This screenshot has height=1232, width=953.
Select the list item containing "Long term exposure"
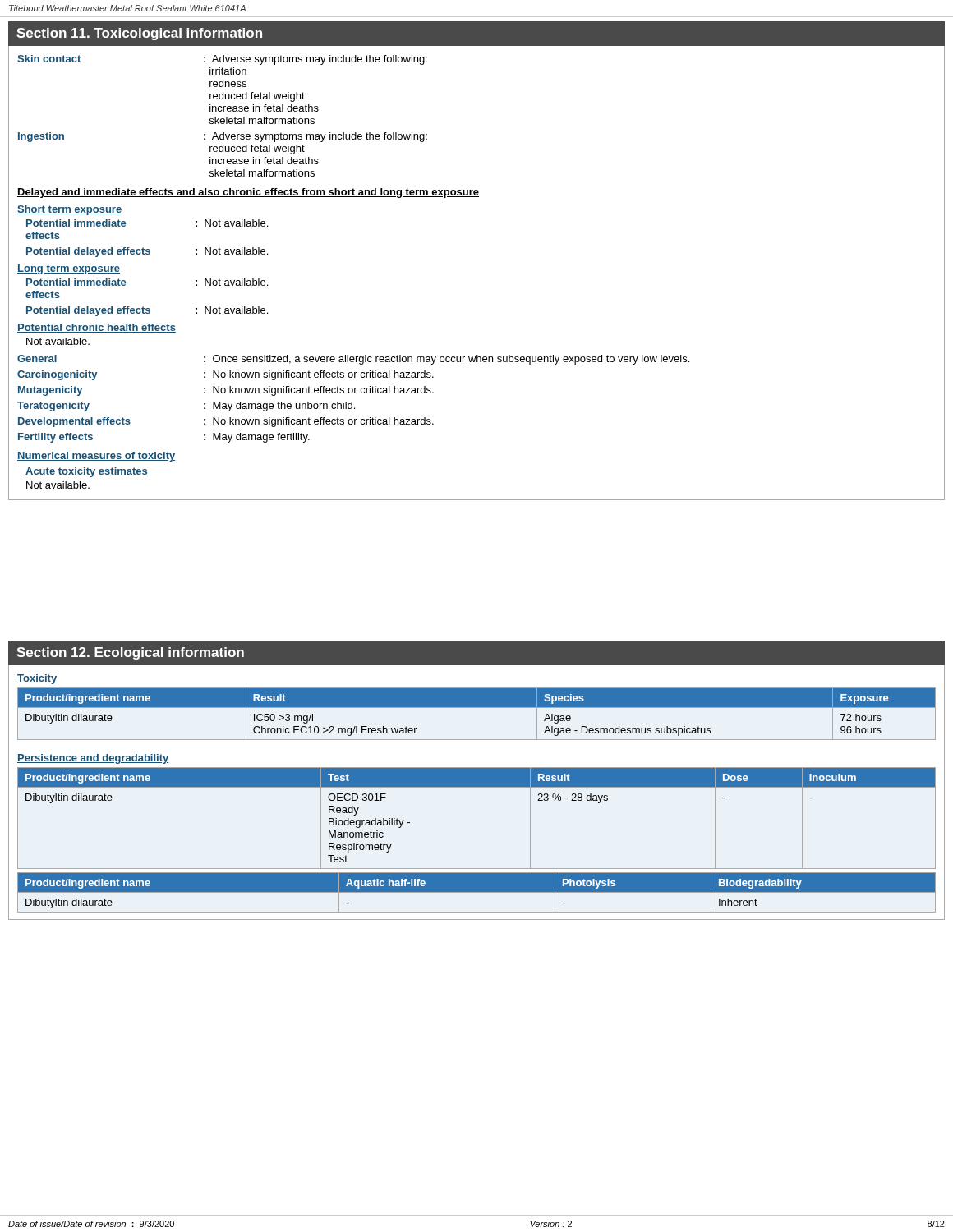pos(69,268)
